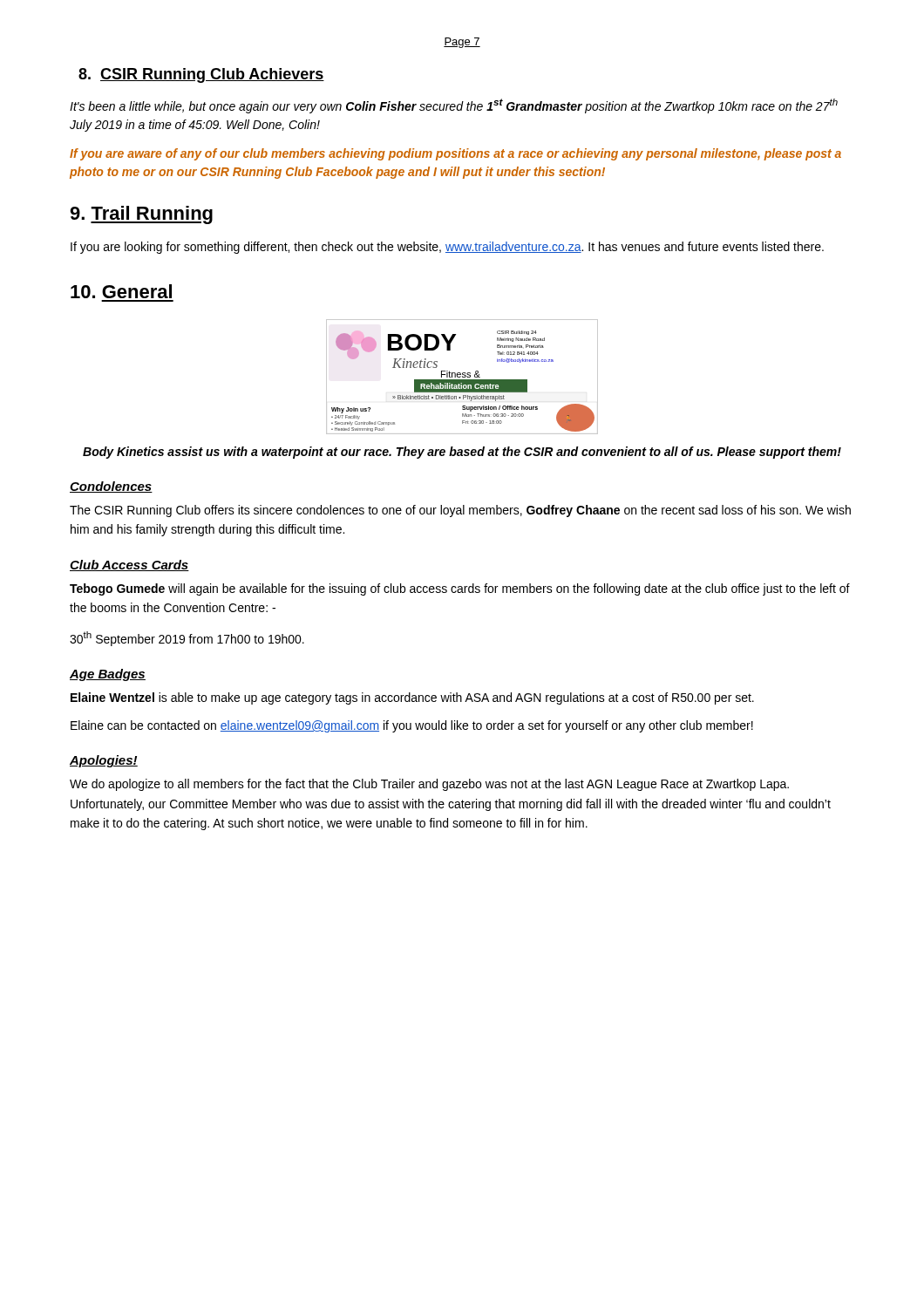Image resolution: width=924 pixels, height=1308 pixels.
Task: Find the element starting "Club Access Cards"
Action: click(129, 564)
